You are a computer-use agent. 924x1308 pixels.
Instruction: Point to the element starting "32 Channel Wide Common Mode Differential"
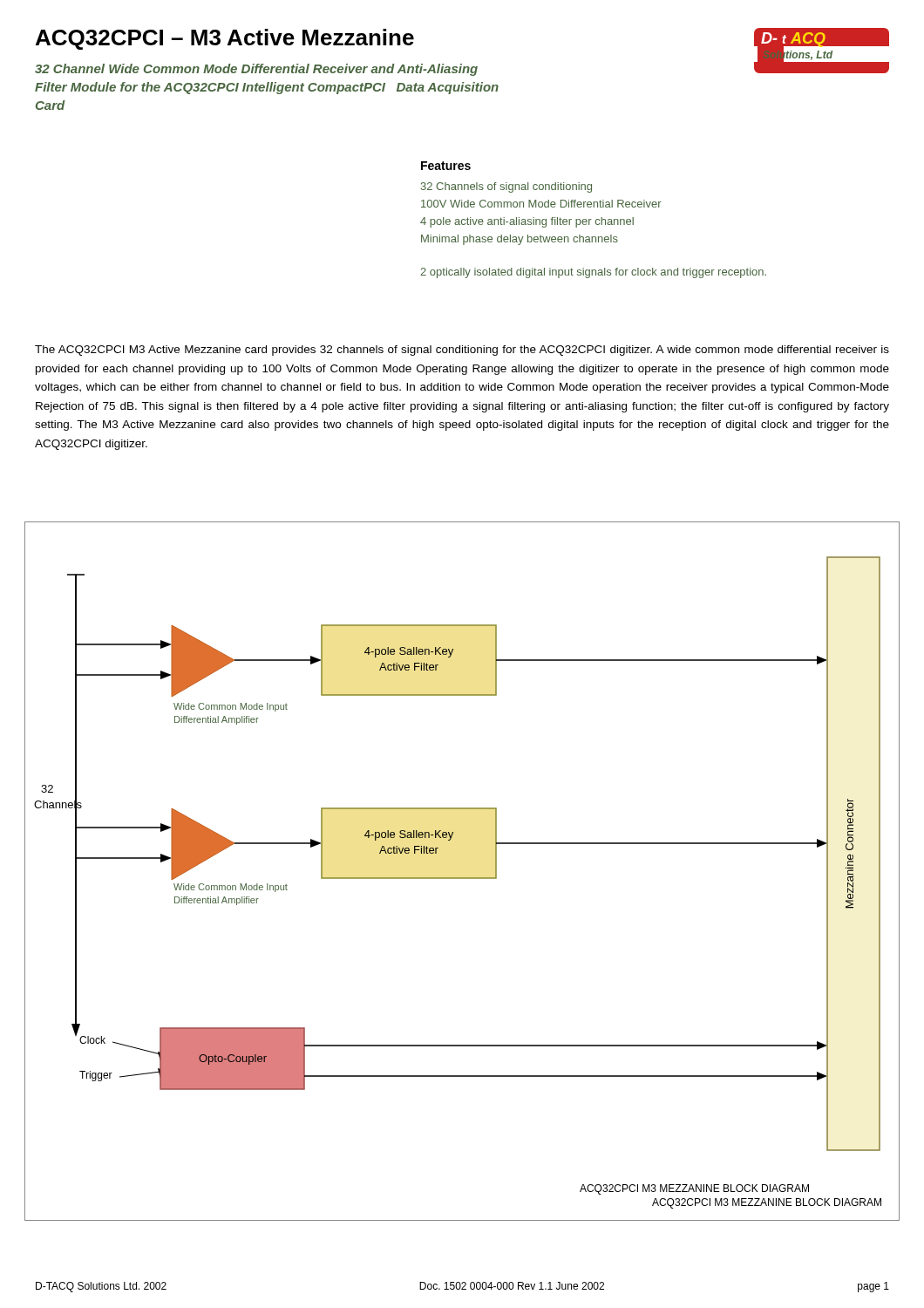[270, 87]
